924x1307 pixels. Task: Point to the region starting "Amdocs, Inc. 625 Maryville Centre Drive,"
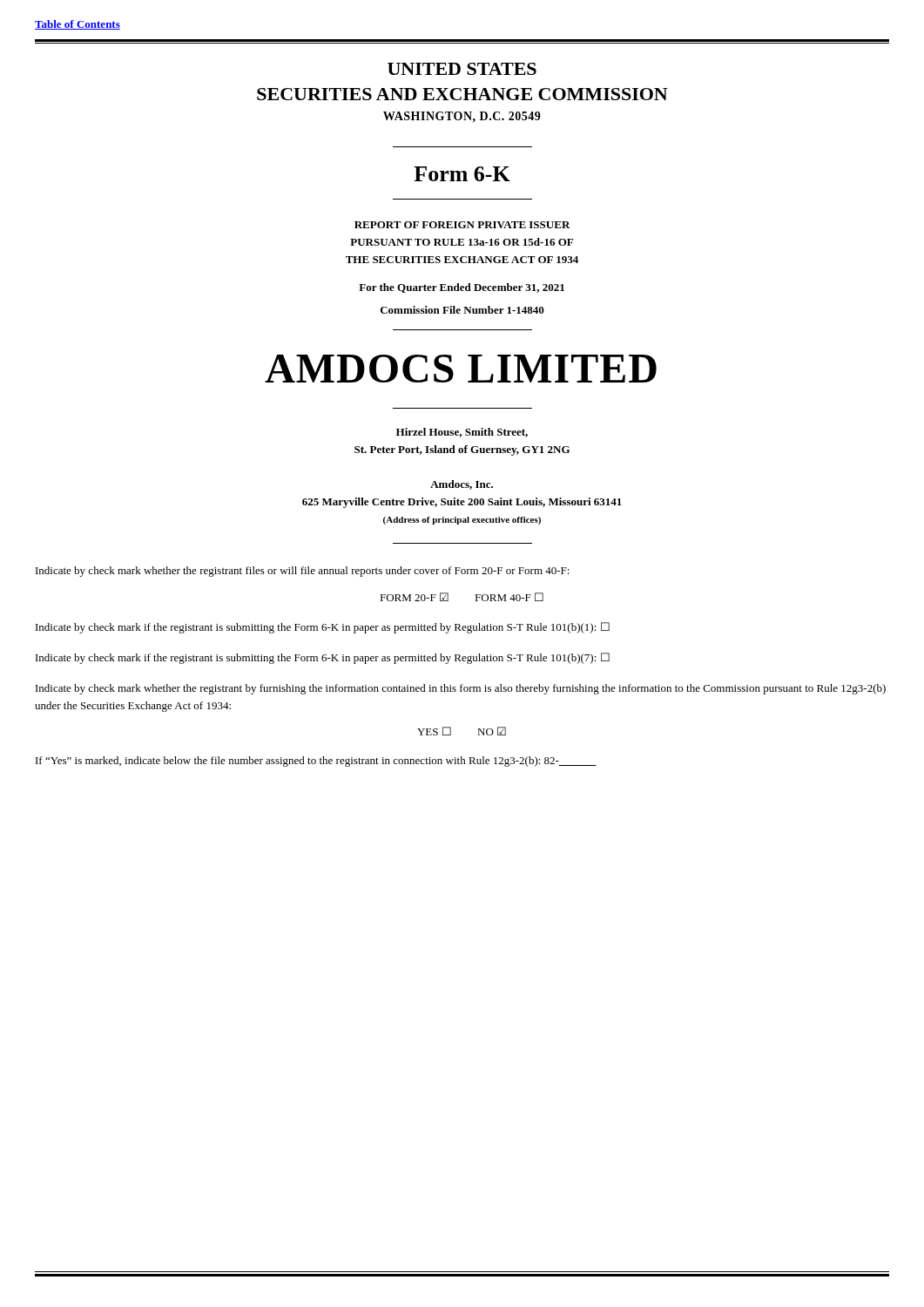point(462,502)
